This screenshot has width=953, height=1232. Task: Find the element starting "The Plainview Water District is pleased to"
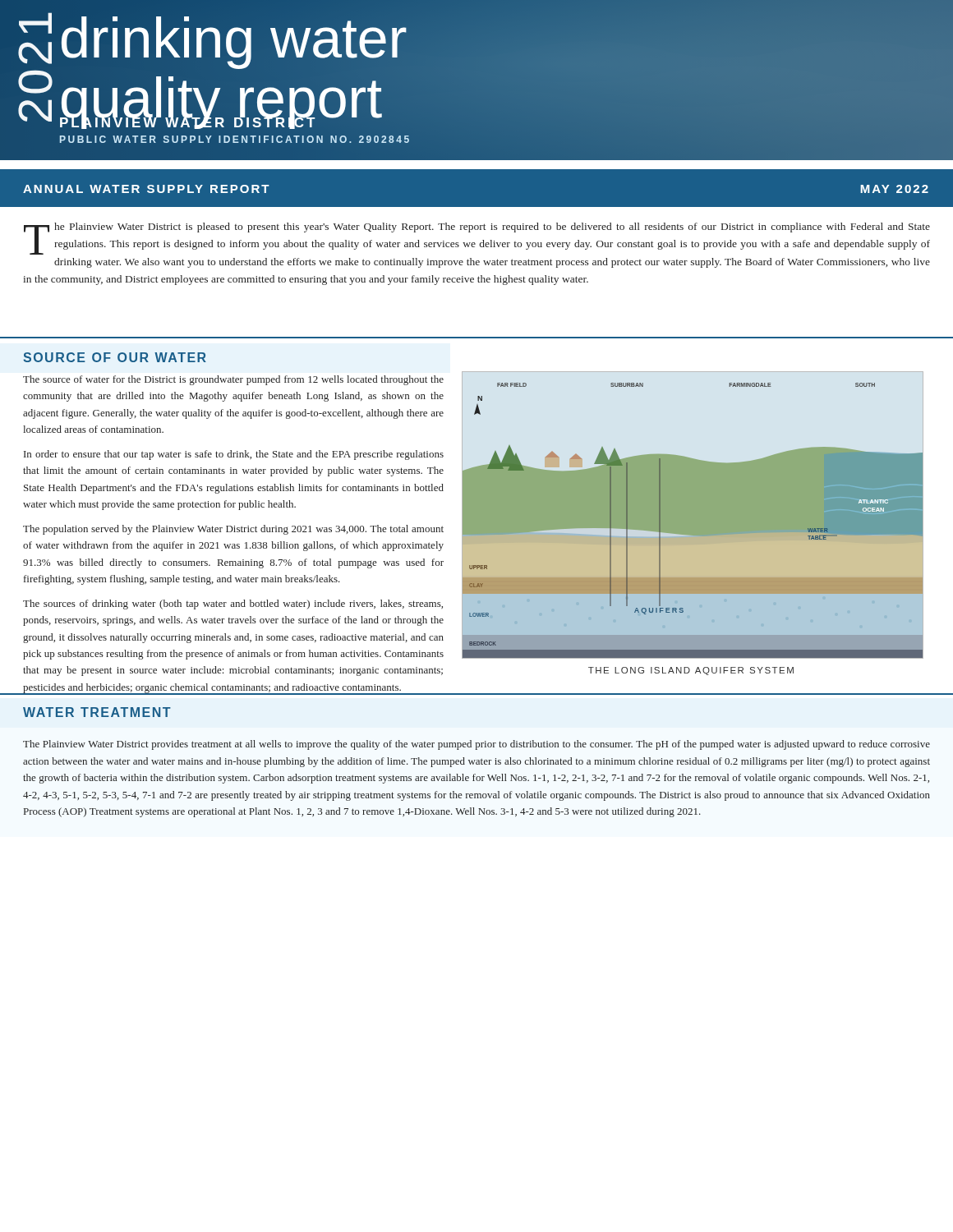[476, 251]
